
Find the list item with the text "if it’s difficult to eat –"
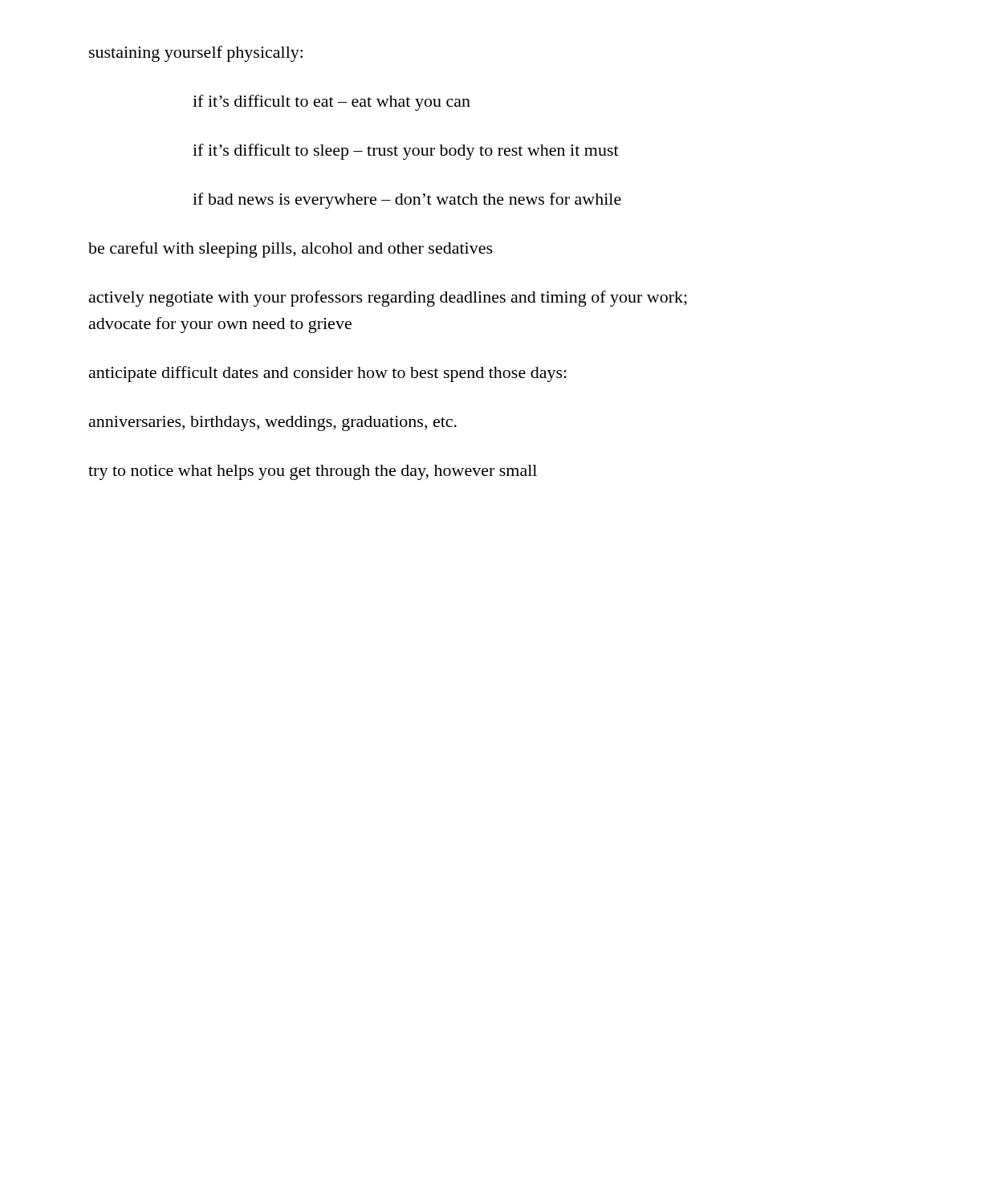pyautogui.click(x=331, y=101)
